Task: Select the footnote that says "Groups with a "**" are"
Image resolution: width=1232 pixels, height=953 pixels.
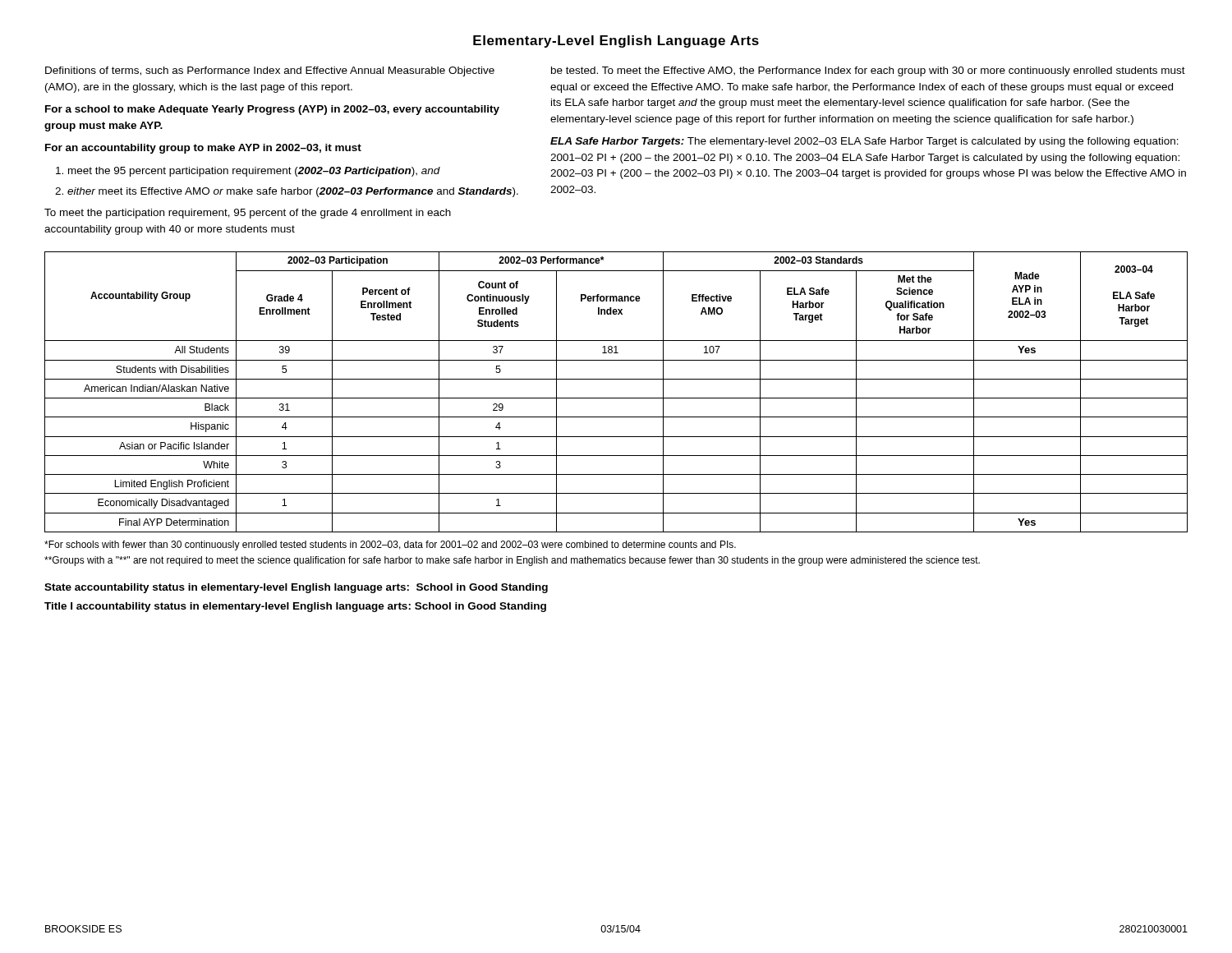Action: click(x=616, y=561)
